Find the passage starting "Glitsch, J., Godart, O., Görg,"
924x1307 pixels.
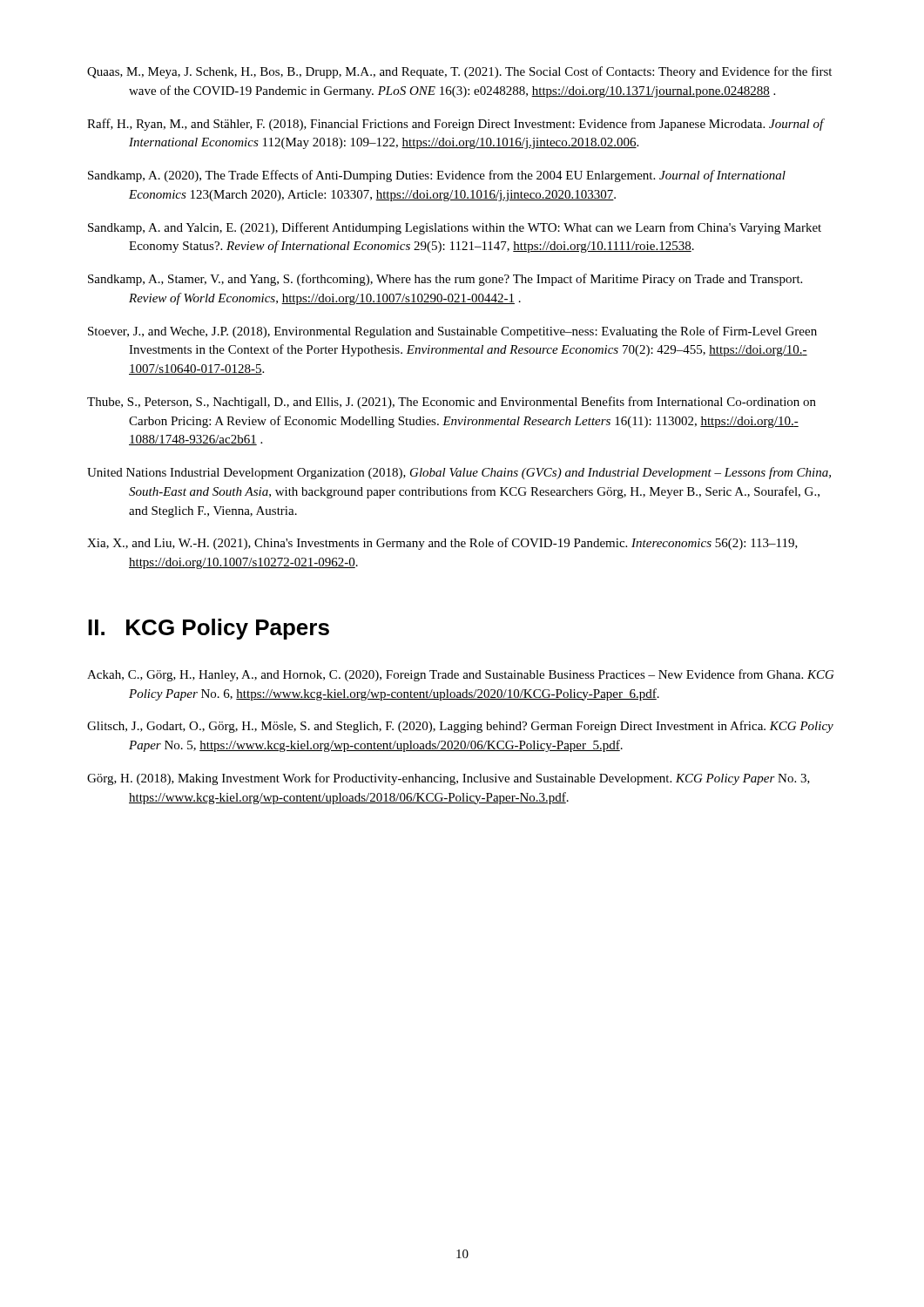point(460,736)
